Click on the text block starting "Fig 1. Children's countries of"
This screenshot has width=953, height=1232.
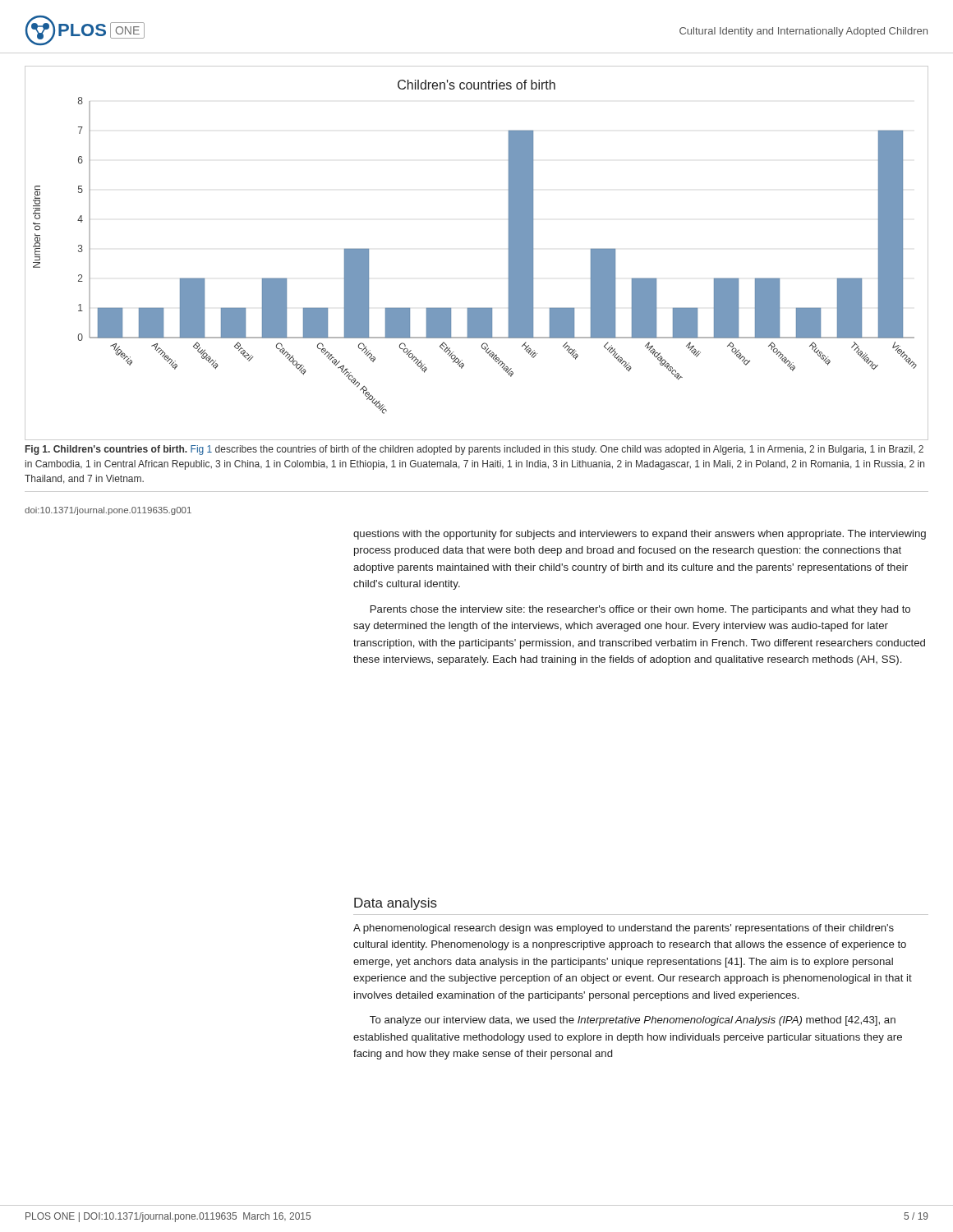pos(475,464)
